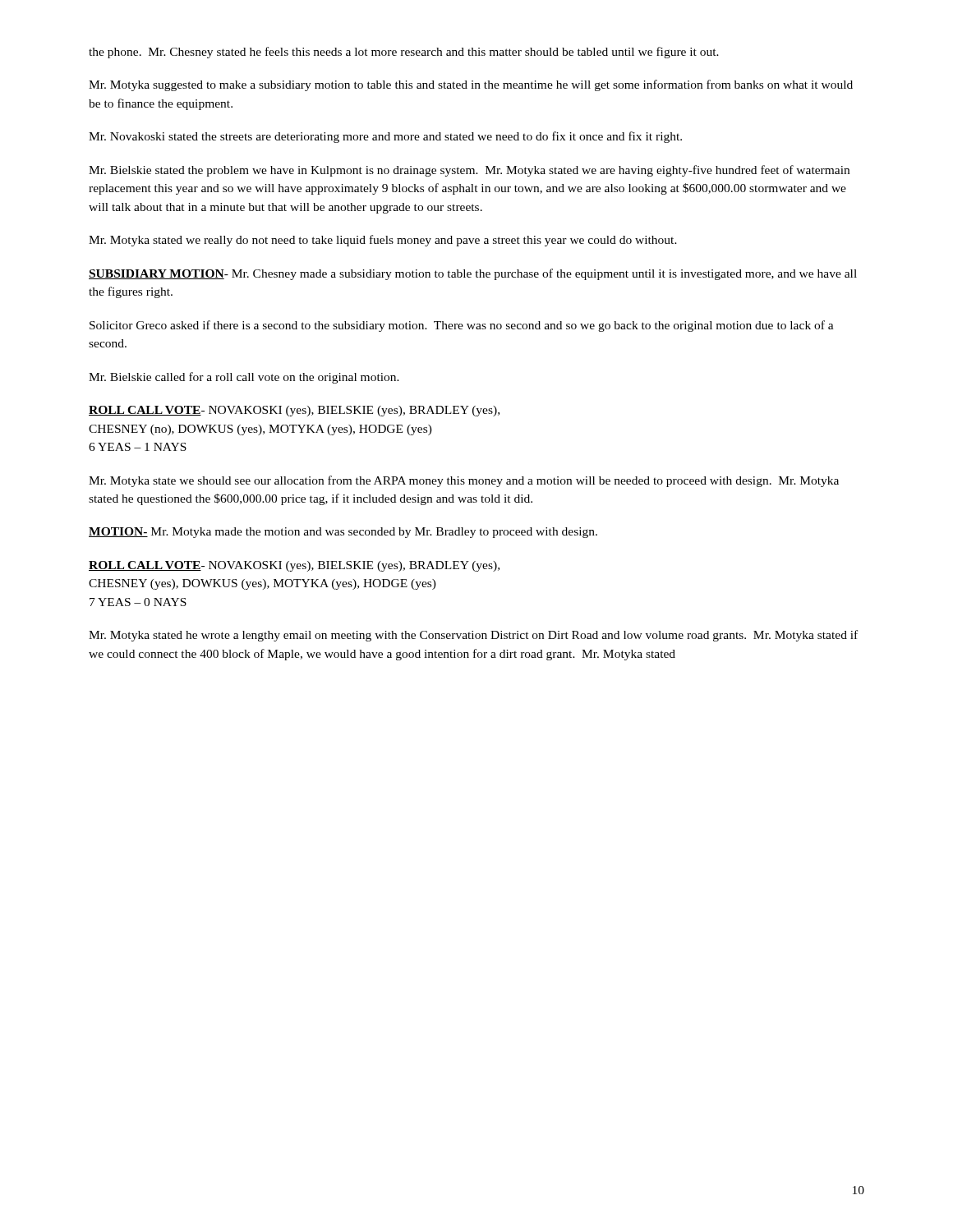The height and width of the screenshot is (1232, 953).
Task: Find the block on this page that starts "MOTION- Mr. Motyka made the"
Action: (343, 531)
